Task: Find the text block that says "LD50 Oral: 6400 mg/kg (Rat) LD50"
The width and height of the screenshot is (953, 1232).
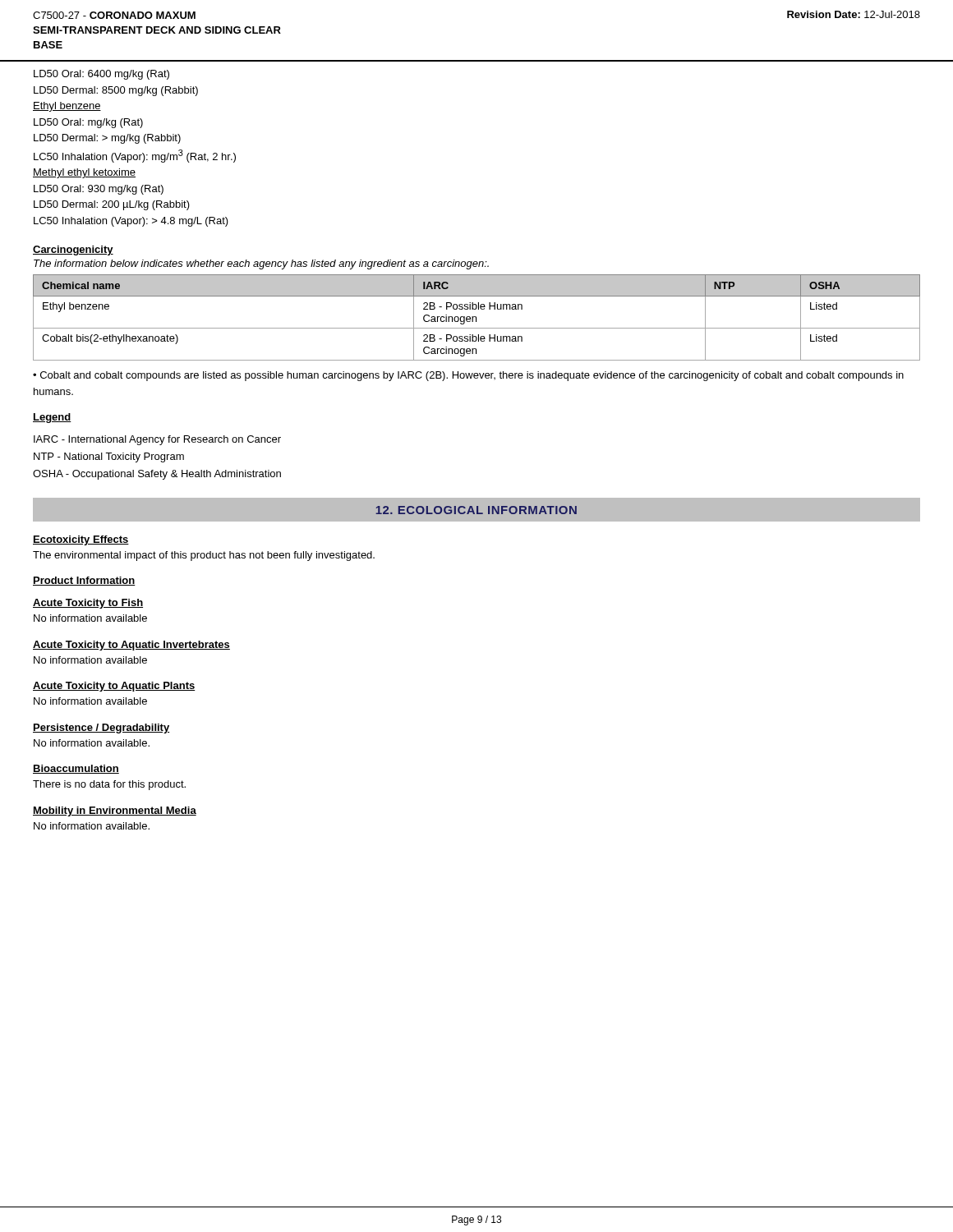Action: click(x=135, y=147)
